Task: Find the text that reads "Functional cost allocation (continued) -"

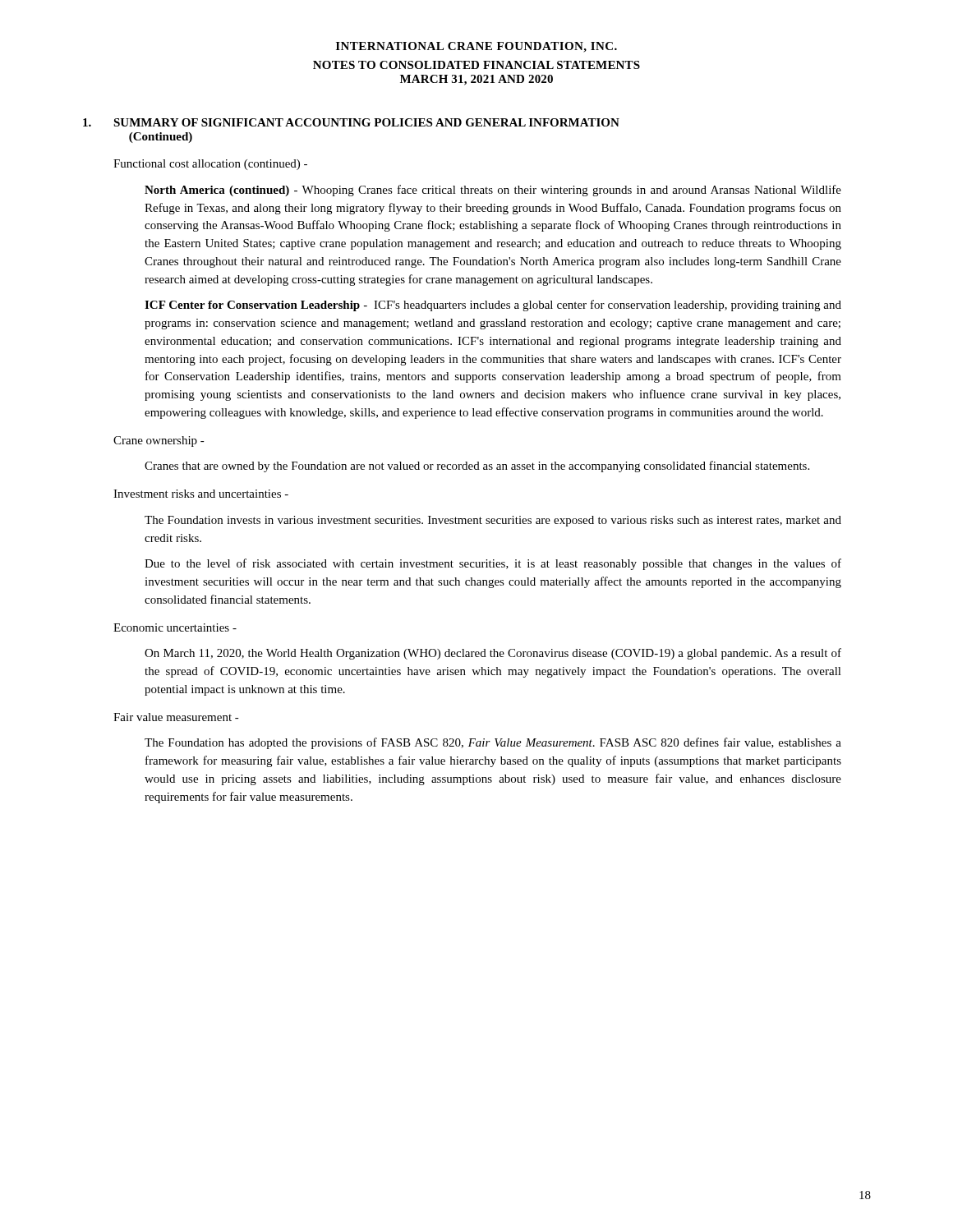Action: pyautogui.click(x=211, y=163)
